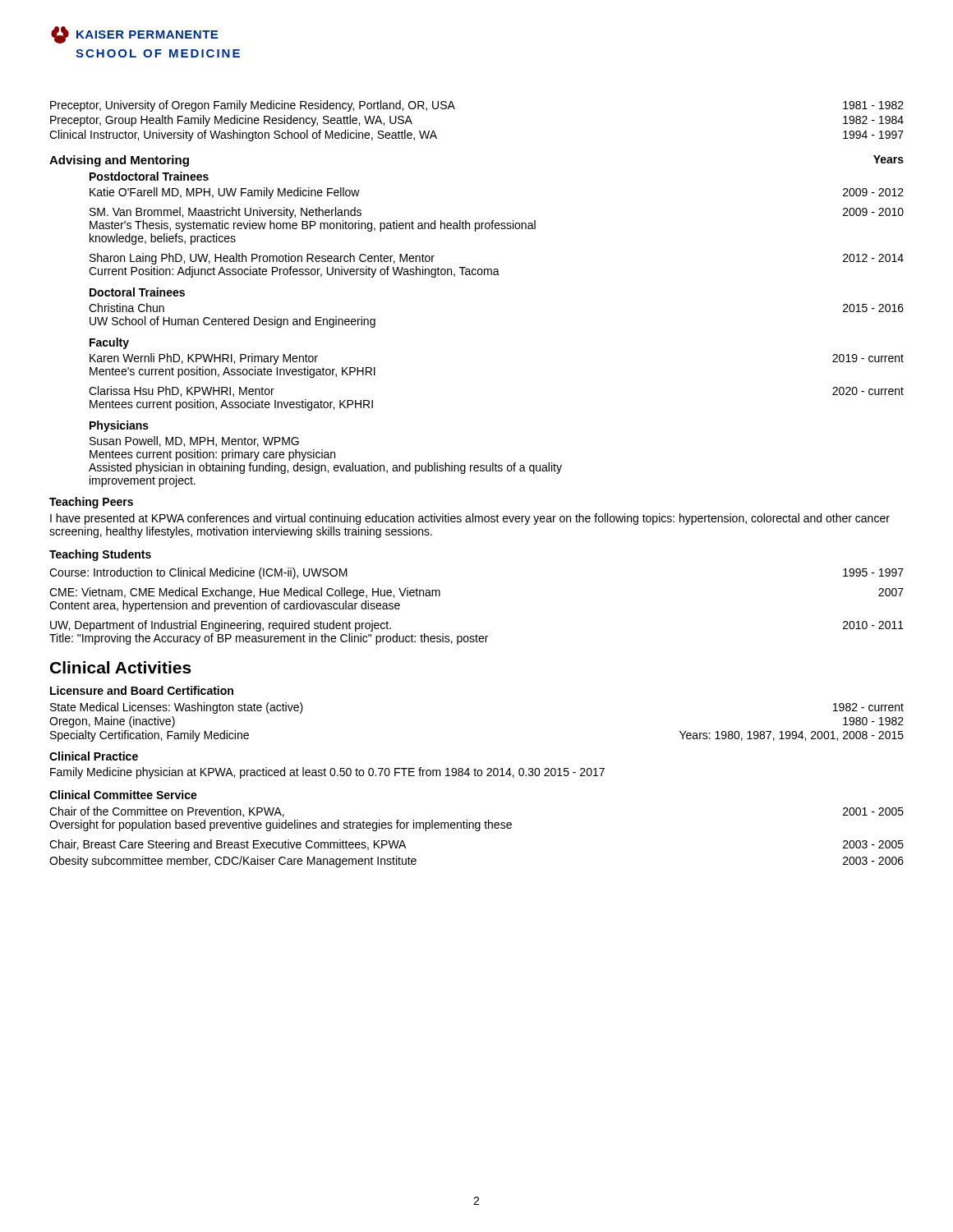
Task: Find the block starting "Katie O'Farell MD, MPH, UW Family"
Action: 224,193
